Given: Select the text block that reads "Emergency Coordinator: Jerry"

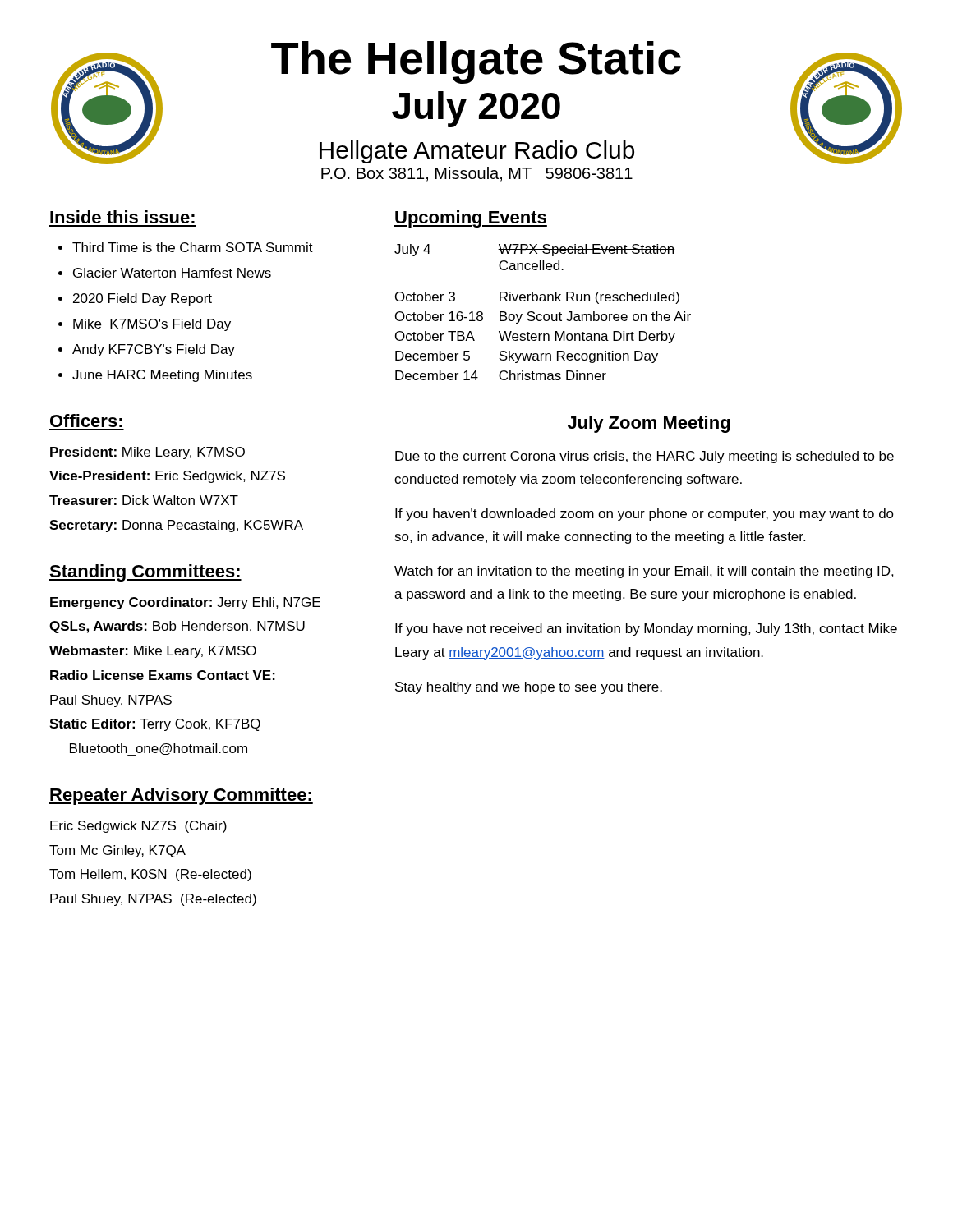Looking at the screenshot, I should tap(185, 675).
